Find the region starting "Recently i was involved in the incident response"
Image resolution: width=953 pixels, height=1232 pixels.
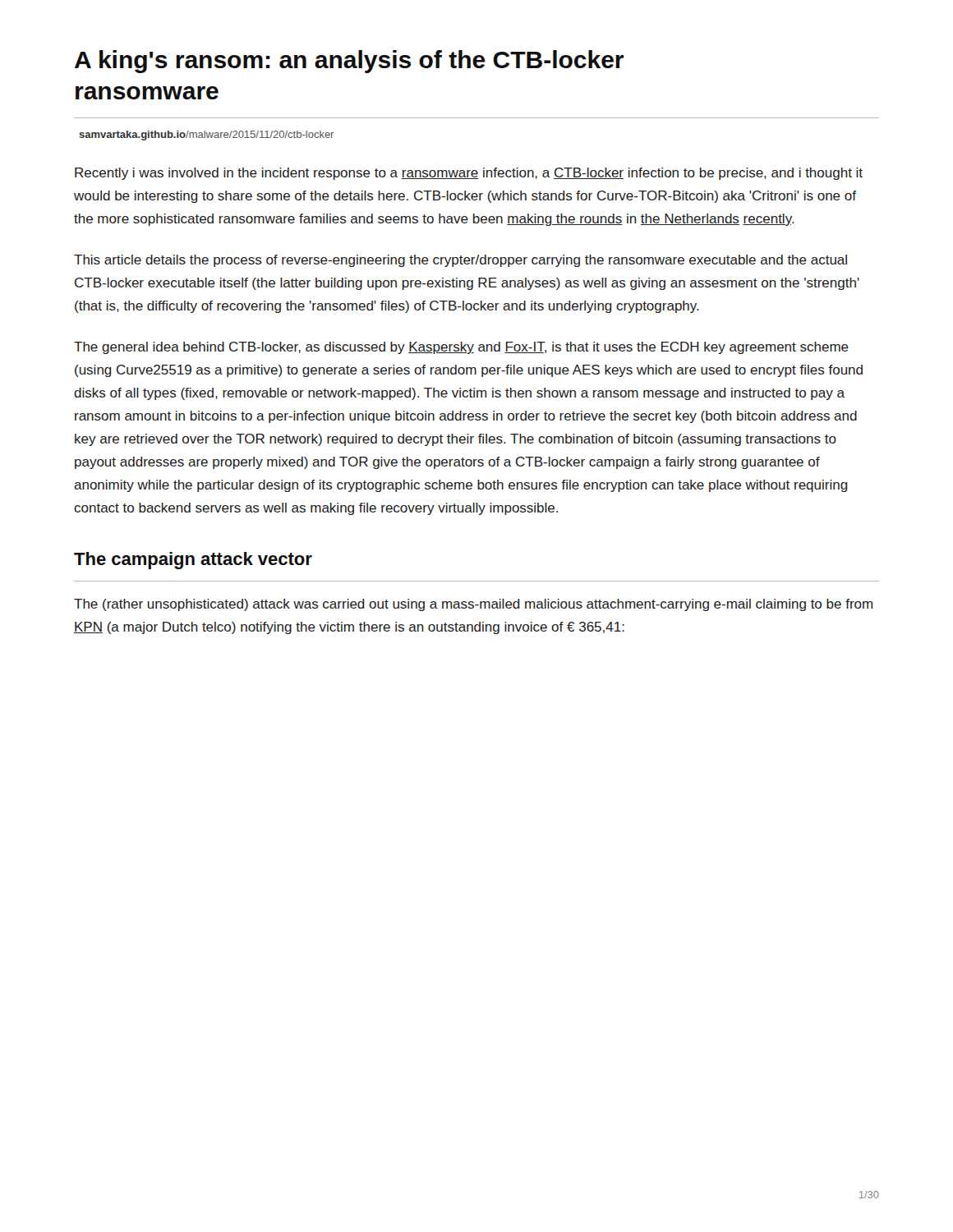(x=468, y=196)
